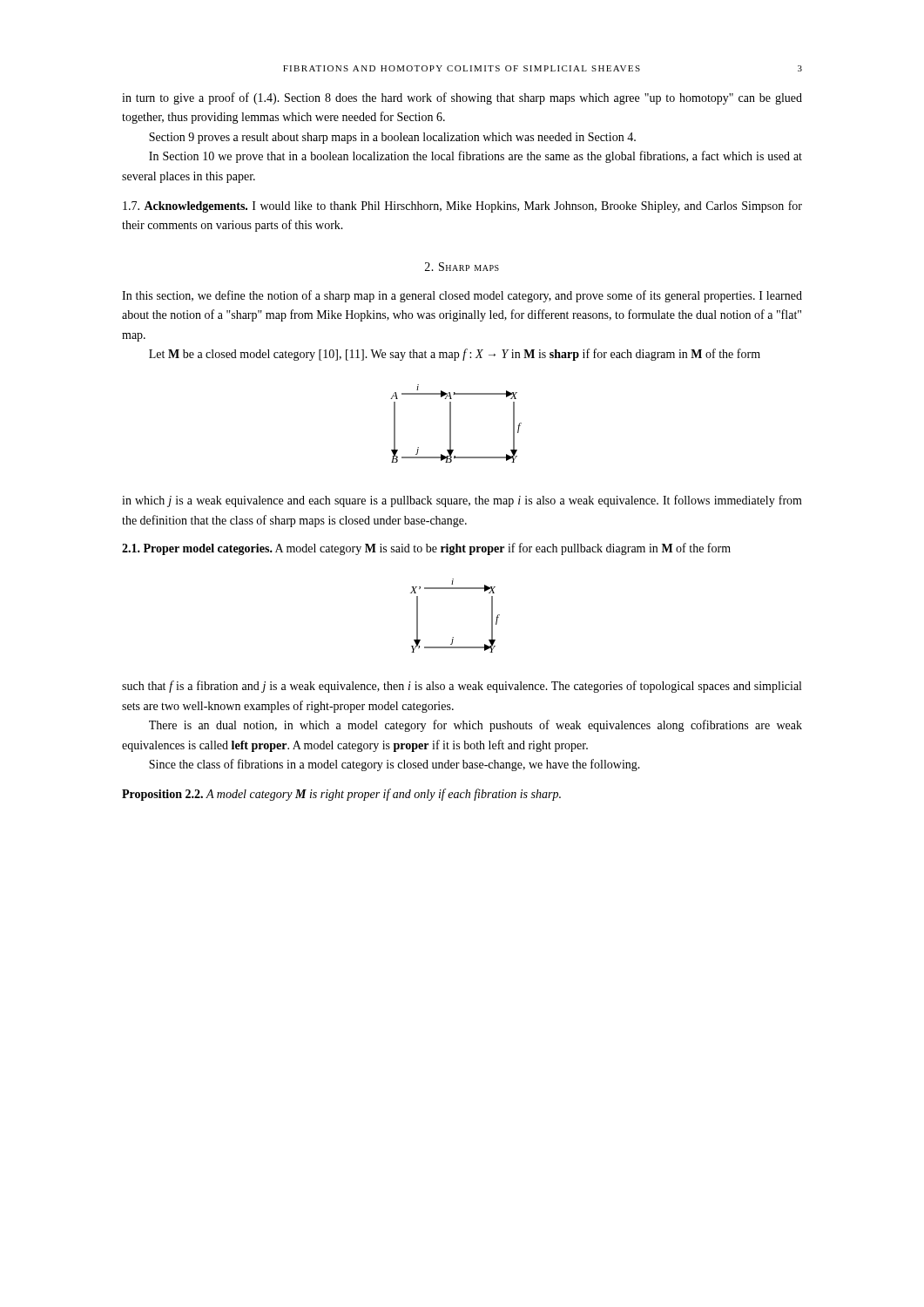Image resolution: width=924 pixels, height=1307 pixels.
Task: Find the block on this page that starts "In this section, we define the"
Action: click(x=462, y=326)
